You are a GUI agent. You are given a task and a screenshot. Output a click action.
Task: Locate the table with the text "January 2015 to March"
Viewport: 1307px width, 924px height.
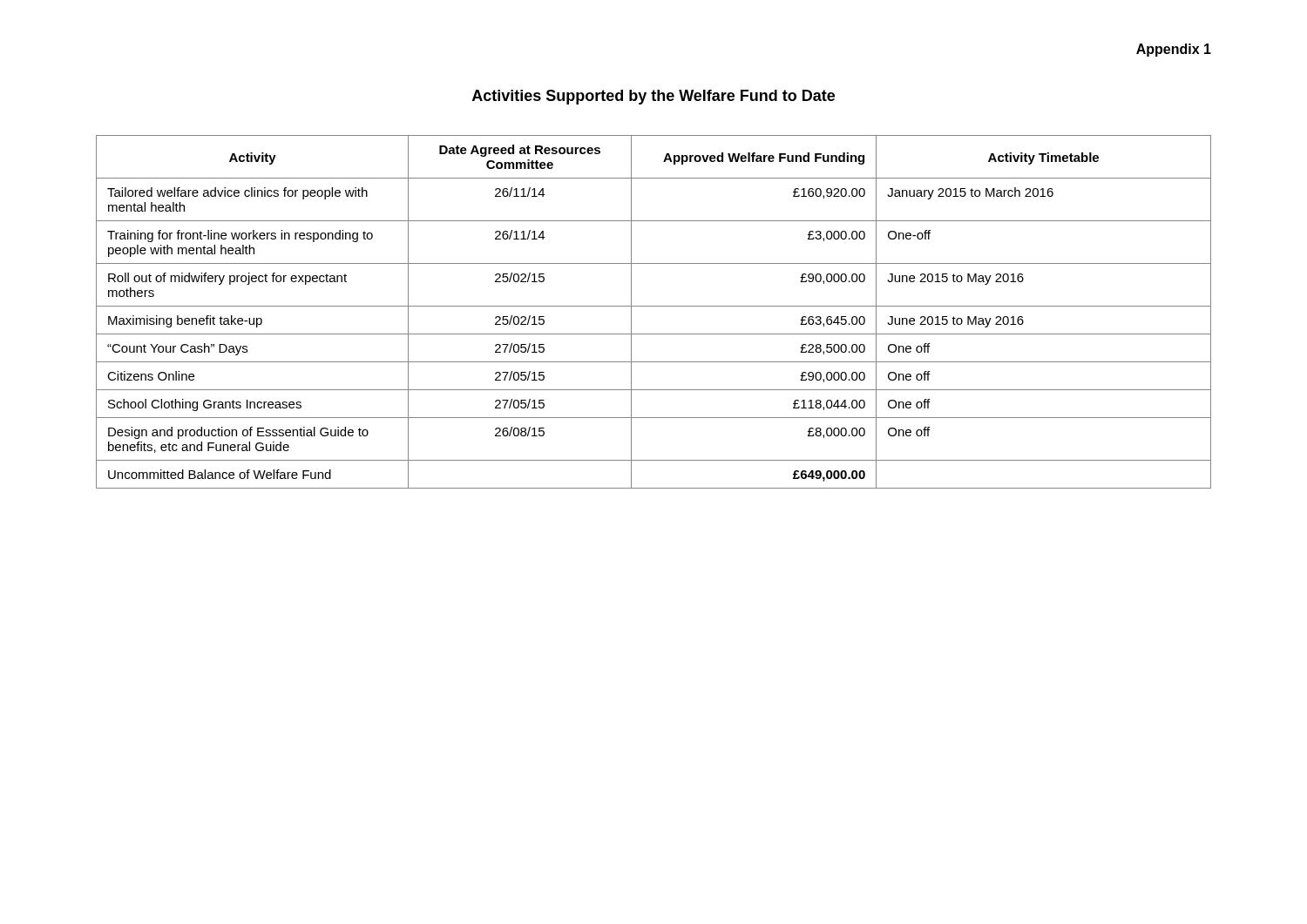(x=654, y=312)
